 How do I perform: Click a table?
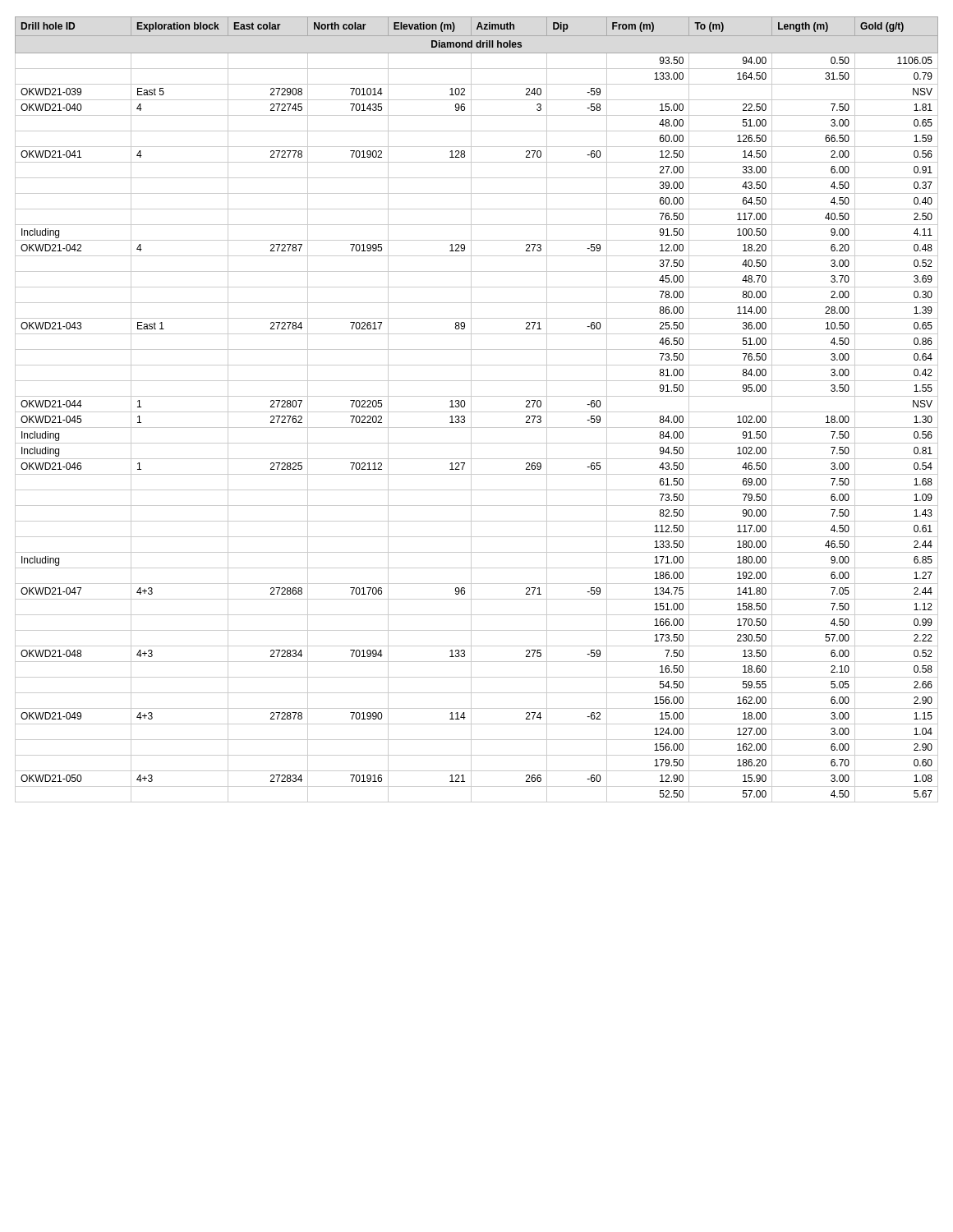click(x=476, y=409)
